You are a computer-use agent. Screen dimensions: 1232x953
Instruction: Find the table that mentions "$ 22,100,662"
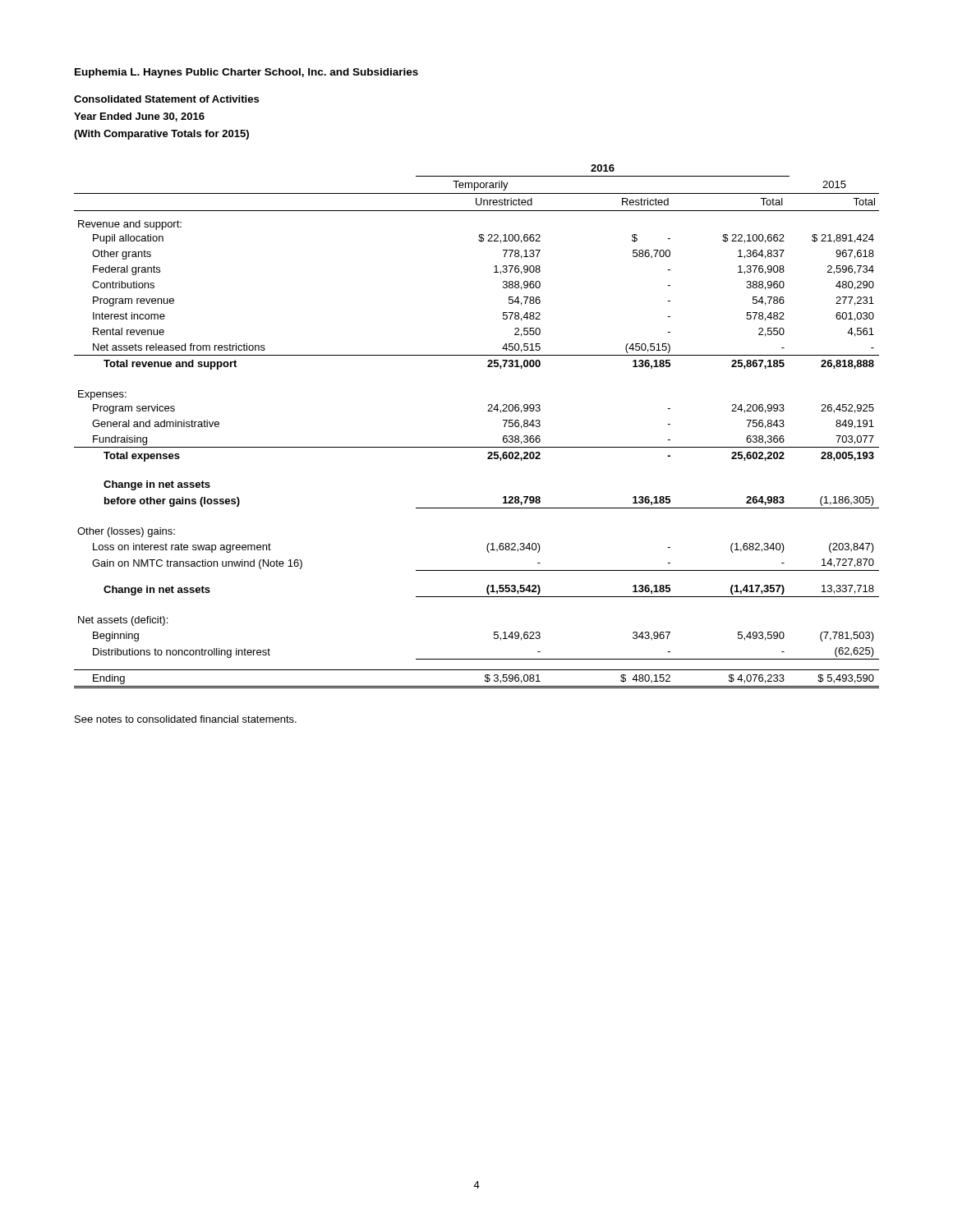[476, 425]
